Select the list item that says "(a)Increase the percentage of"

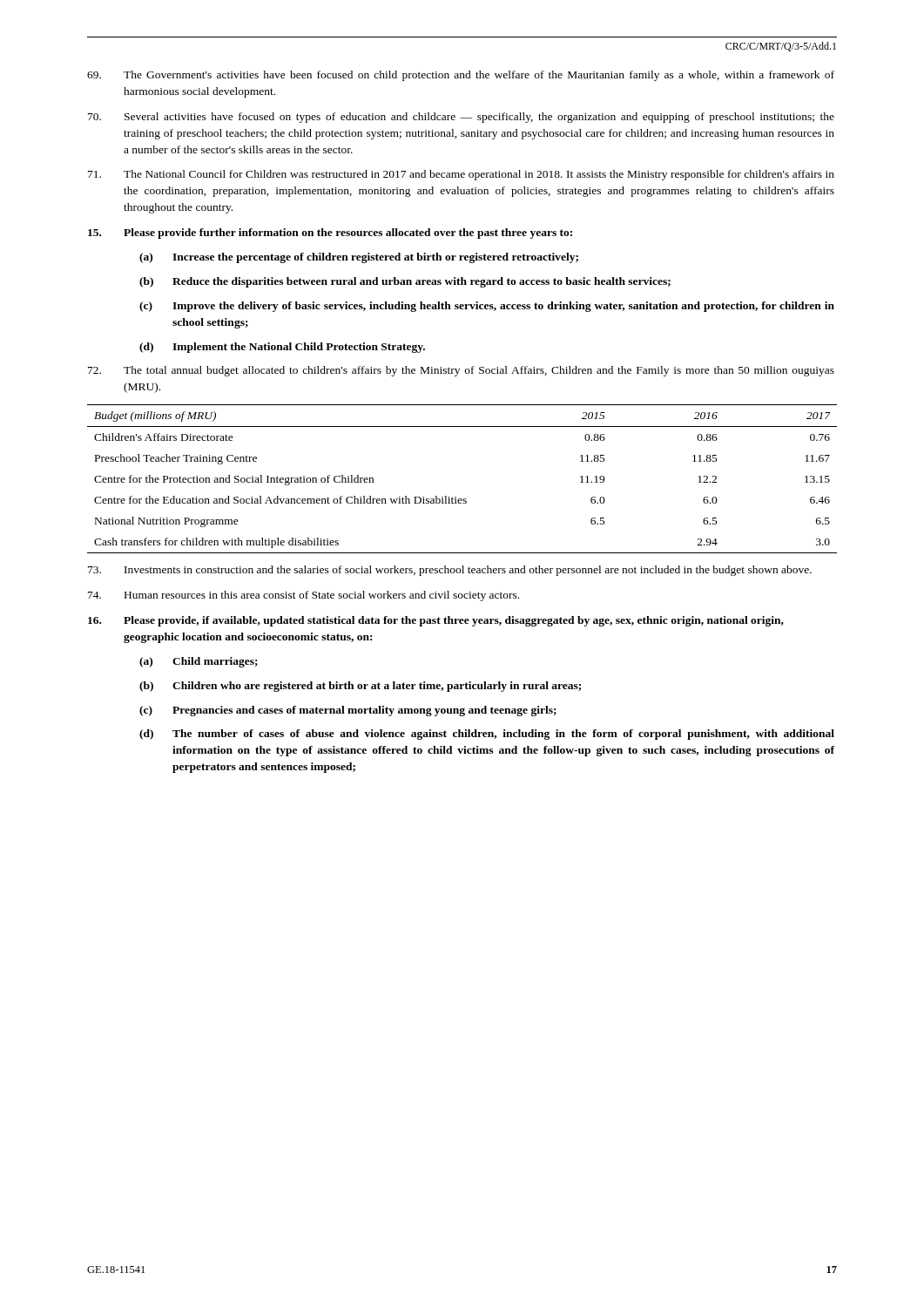pyautogui.click(x=487, y=257)
